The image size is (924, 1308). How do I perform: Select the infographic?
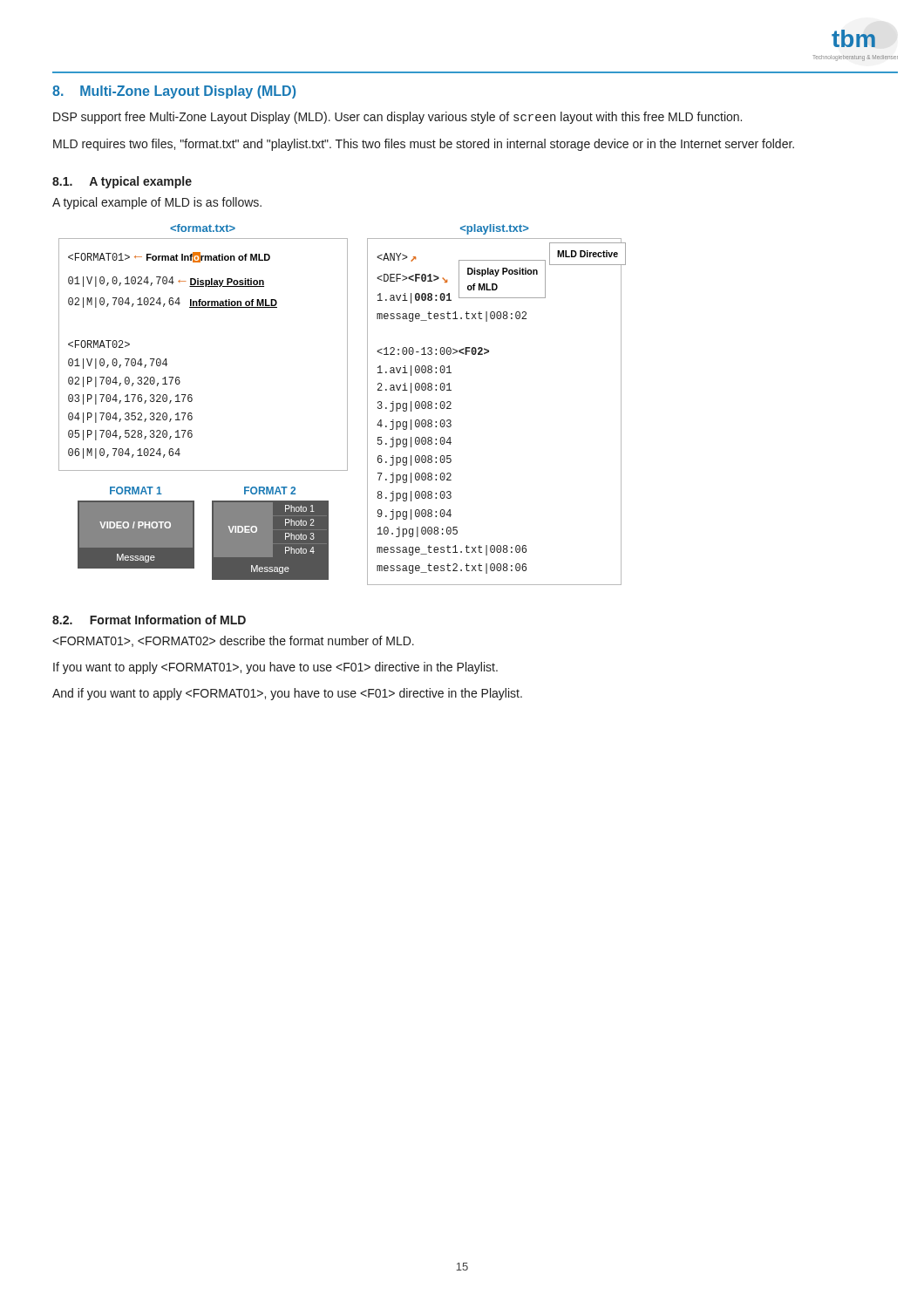[x=462, y=403]
